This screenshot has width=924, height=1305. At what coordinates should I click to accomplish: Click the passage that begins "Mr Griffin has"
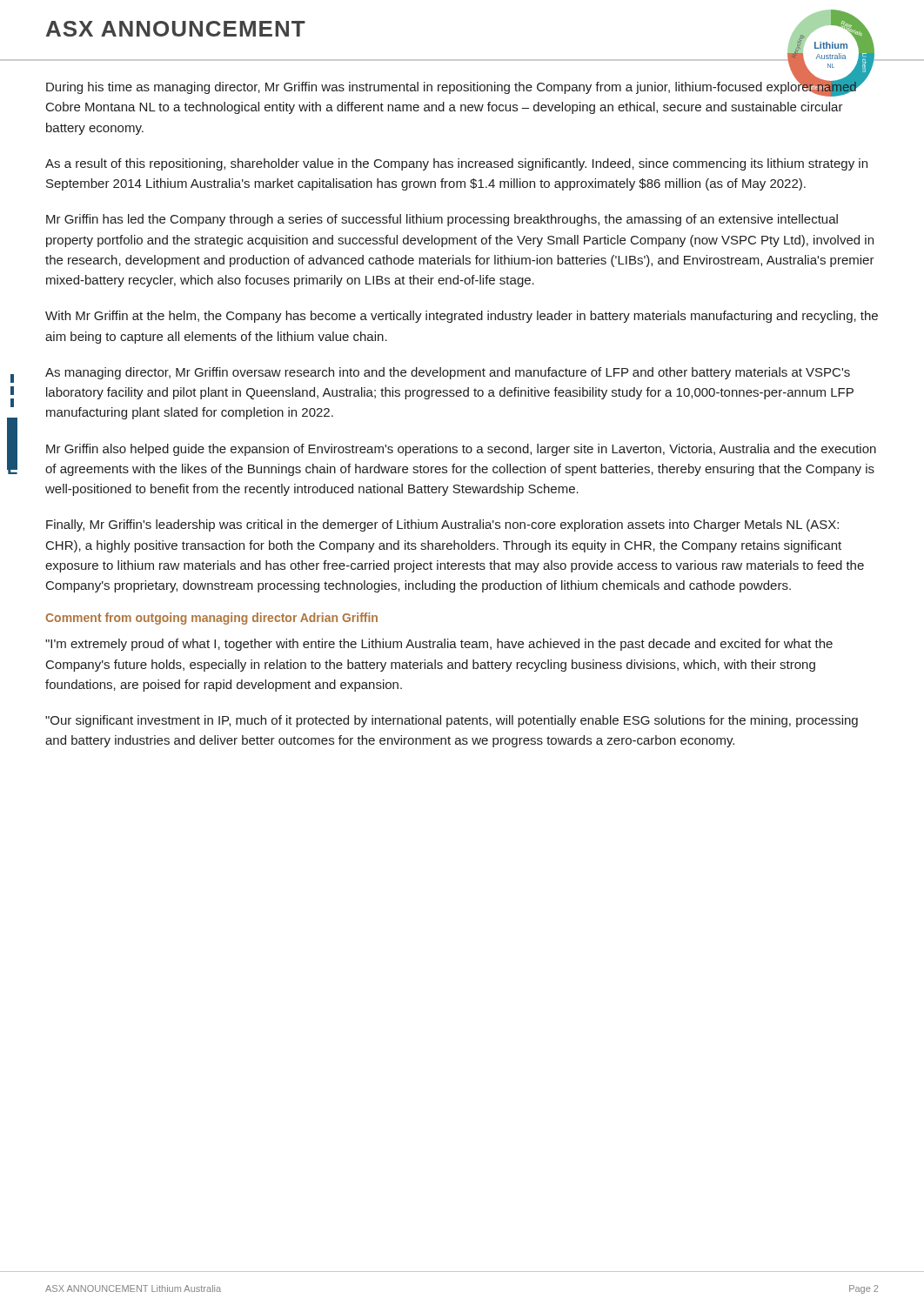tap(460, 249)
